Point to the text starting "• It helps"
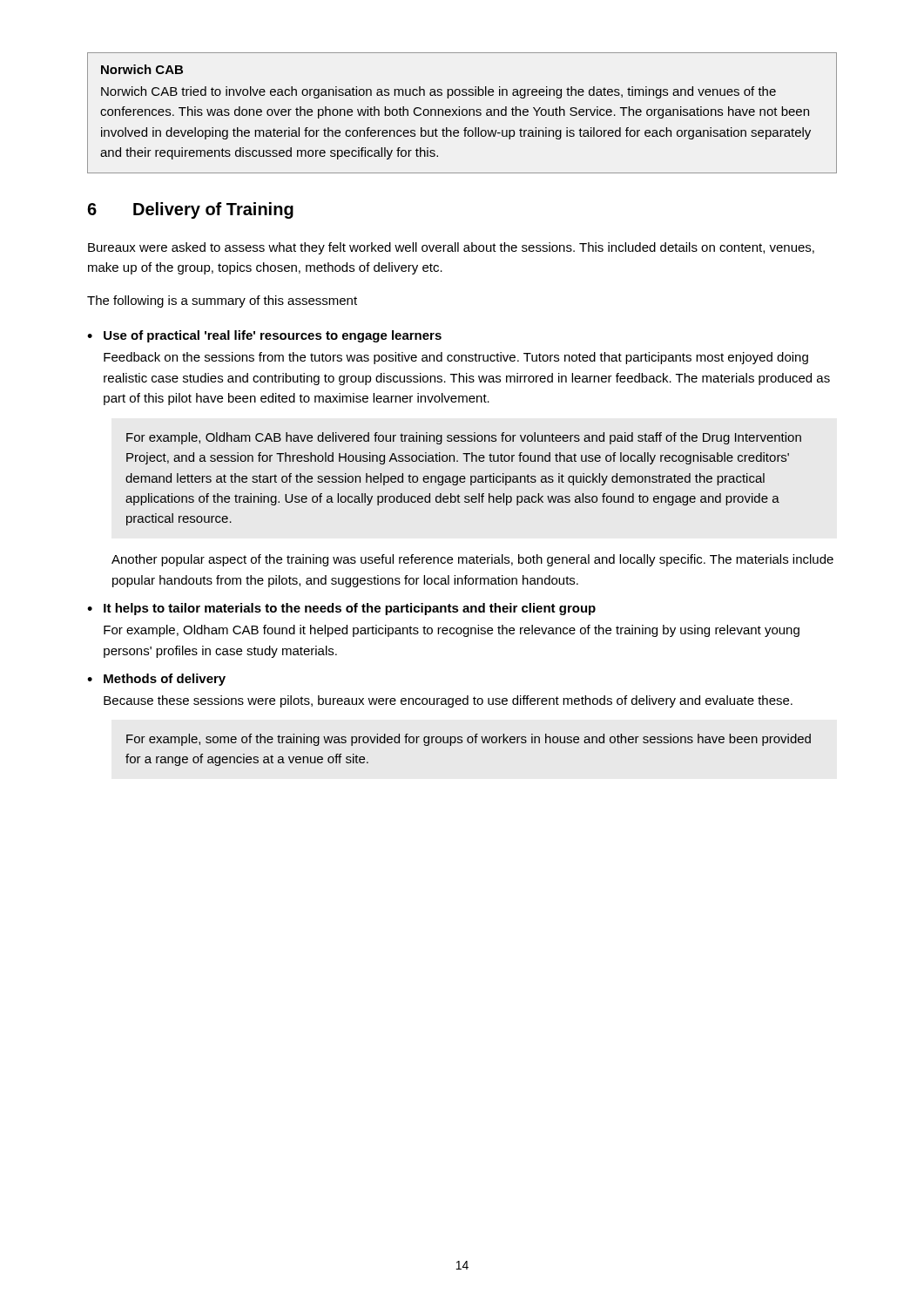This screenshot has width=924, height=1307. [462, 629]
